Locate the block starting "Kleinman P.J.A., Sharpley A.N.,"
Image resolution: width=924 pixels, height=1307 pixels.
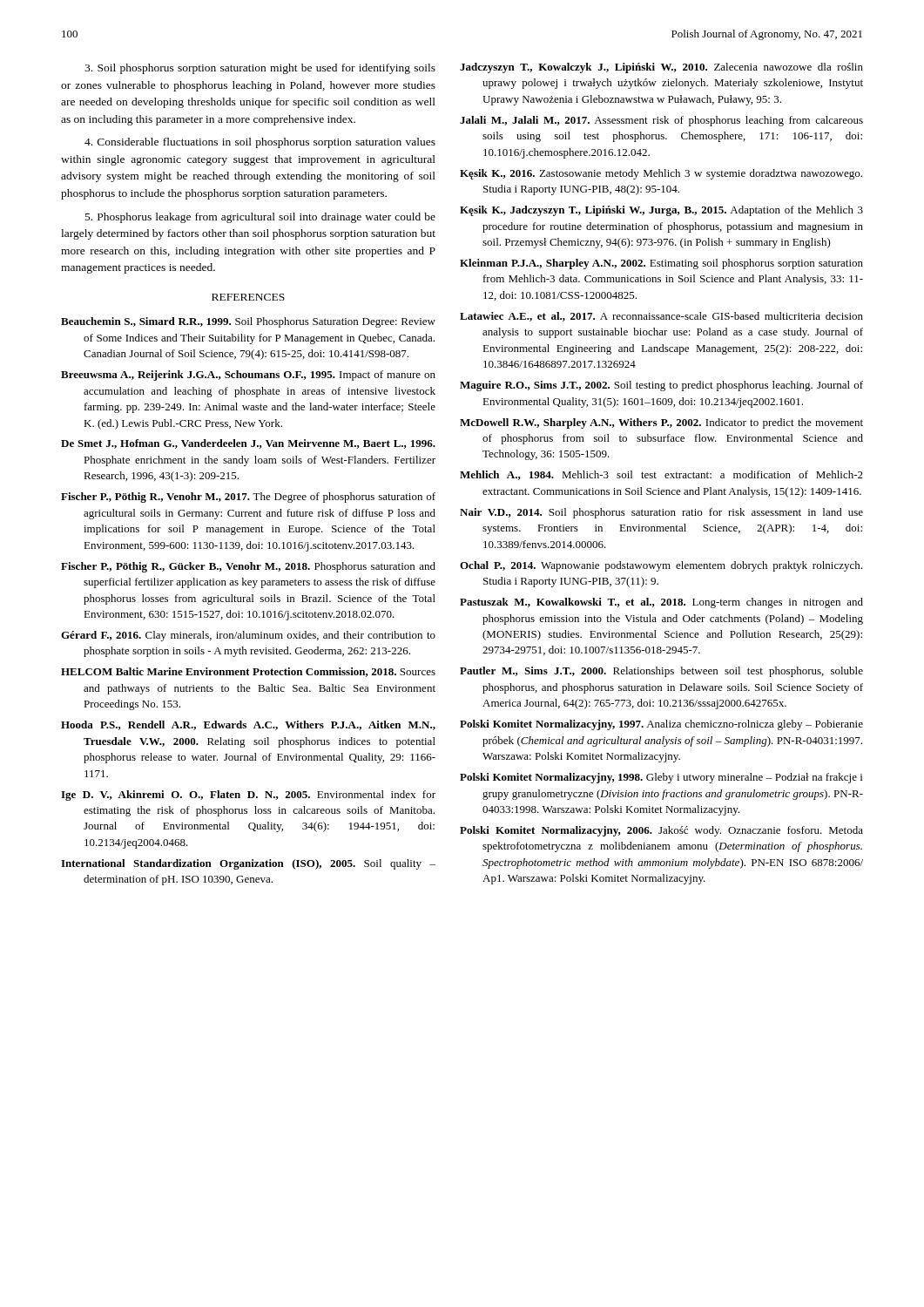pyautogui.click(x=661, y=279)
